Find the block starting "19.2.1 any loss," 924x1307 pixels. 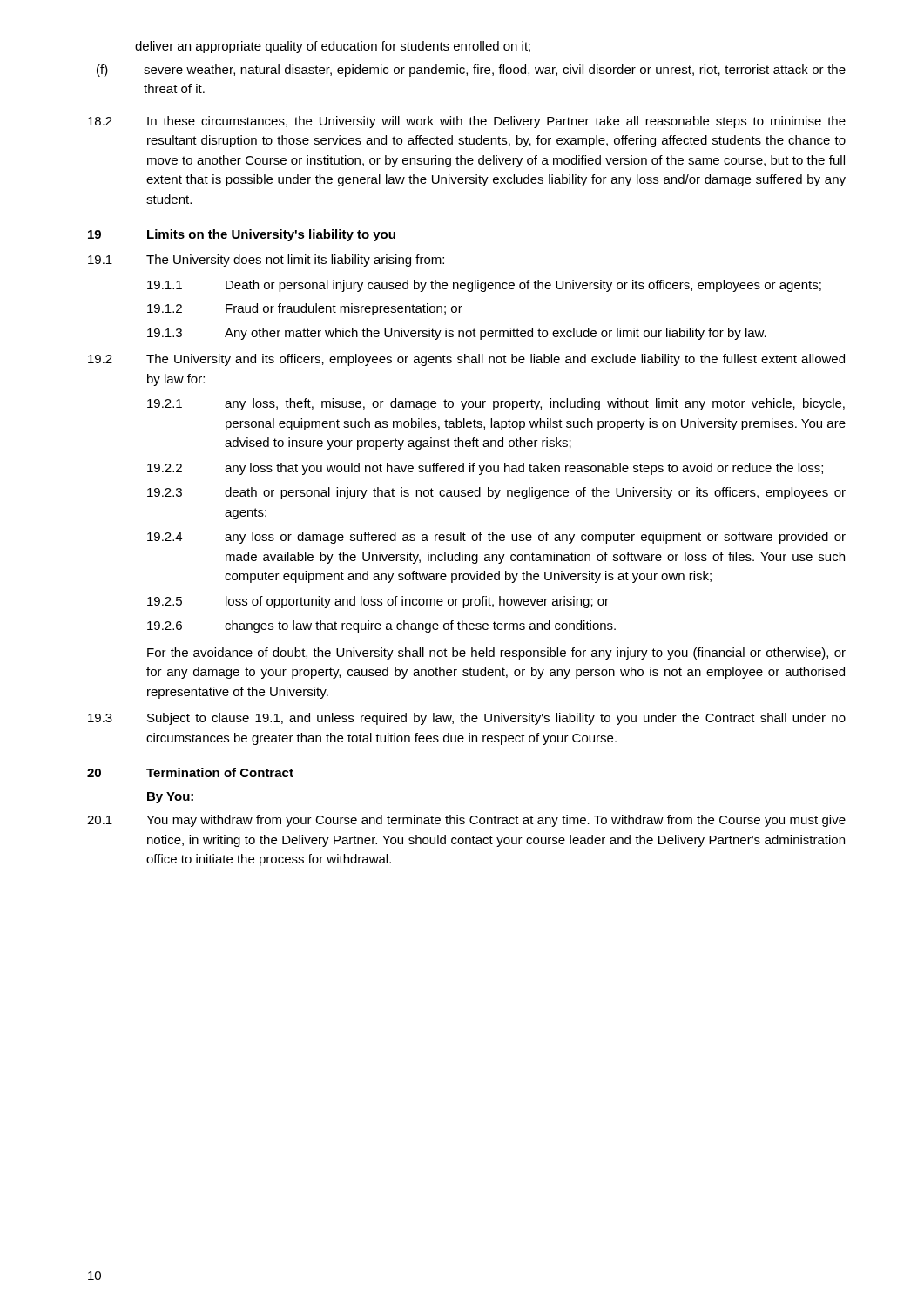pos(496,423)
